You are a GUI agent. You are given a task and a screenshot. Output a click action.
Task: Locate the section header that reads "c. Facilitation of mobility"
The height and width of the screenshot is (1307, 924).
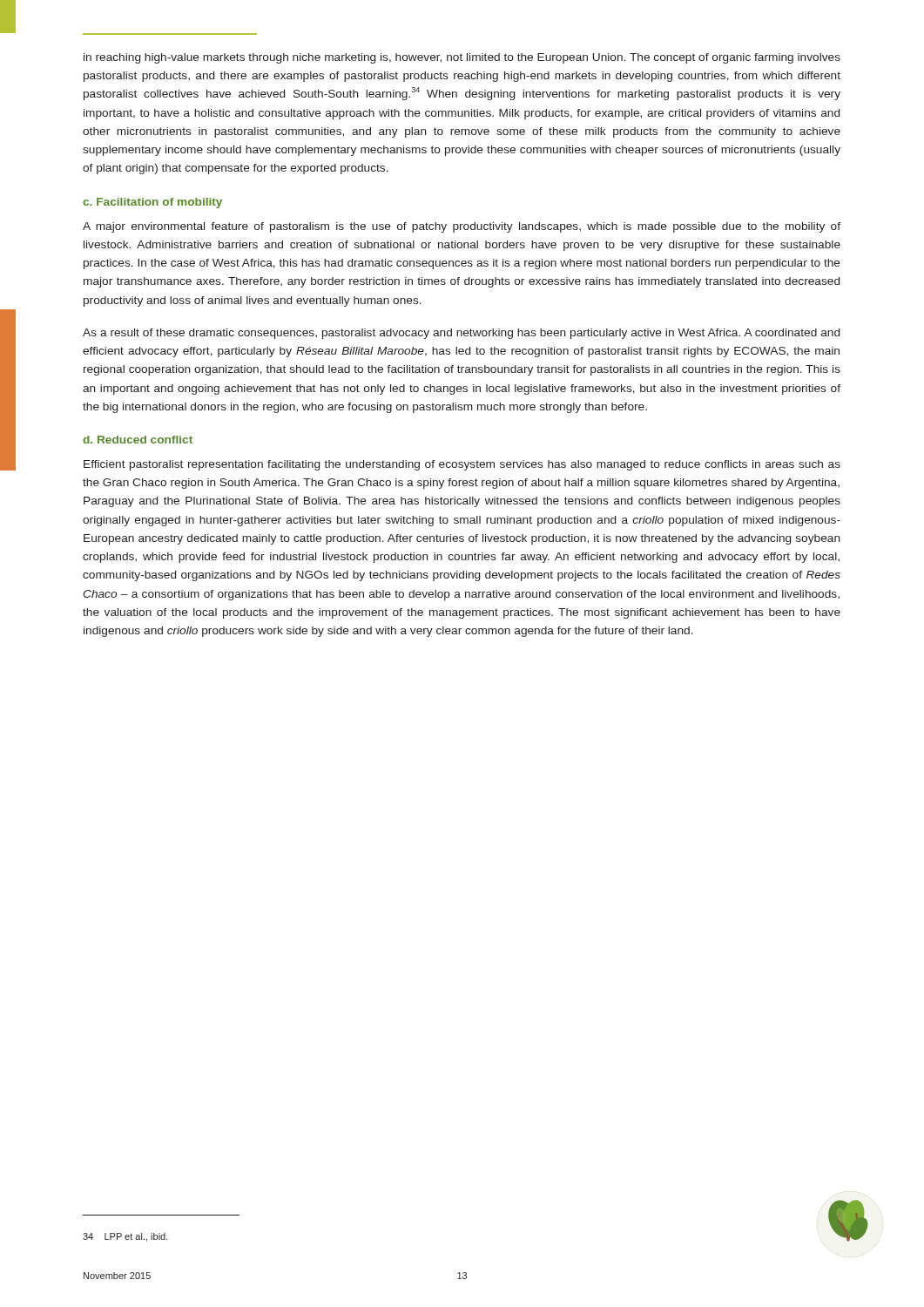153,201
